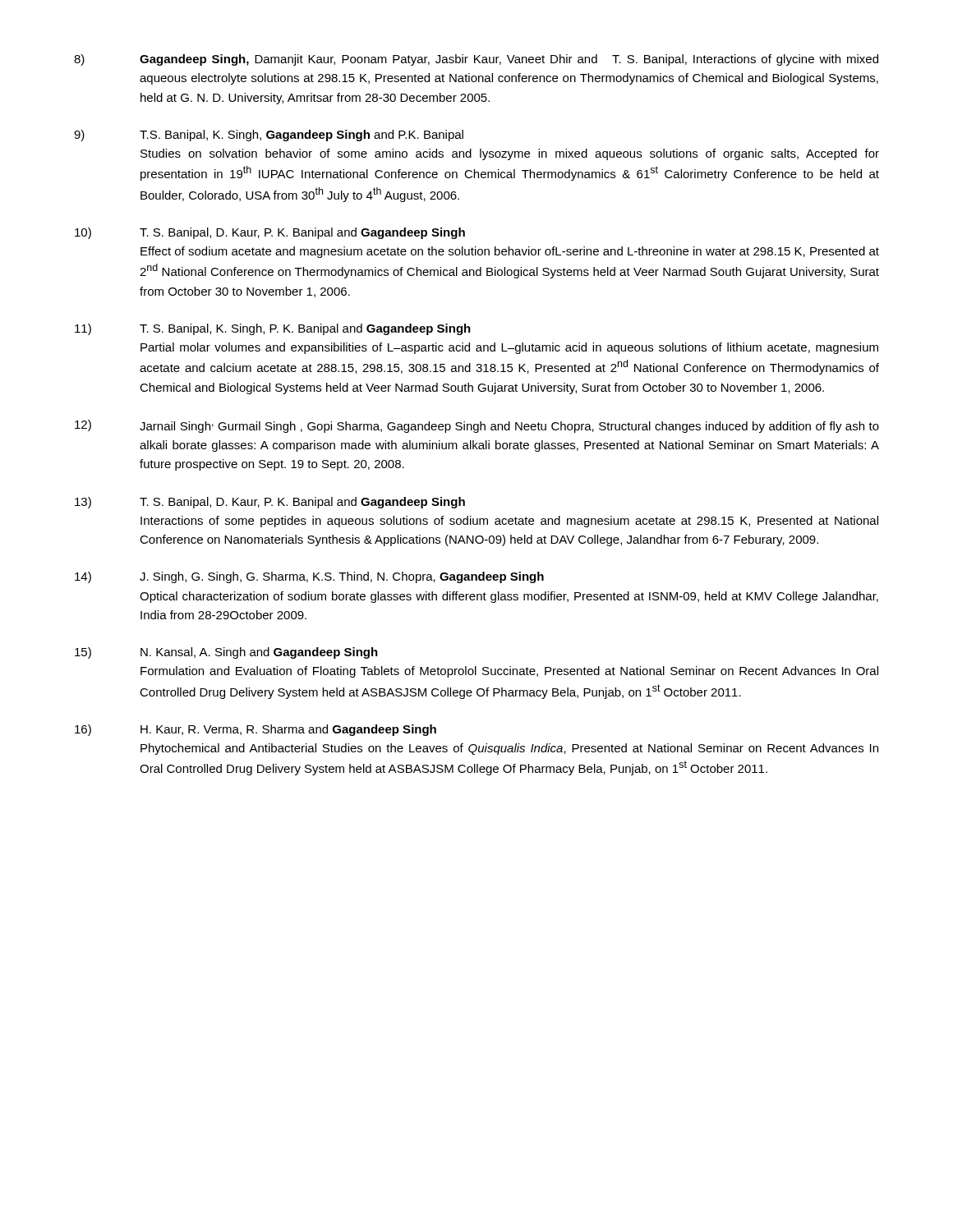Where is the passage that starts "8) Gagandeep Singh, Damanjit Kaur, Poonam Patyar,"?

(x=476, y=78)
